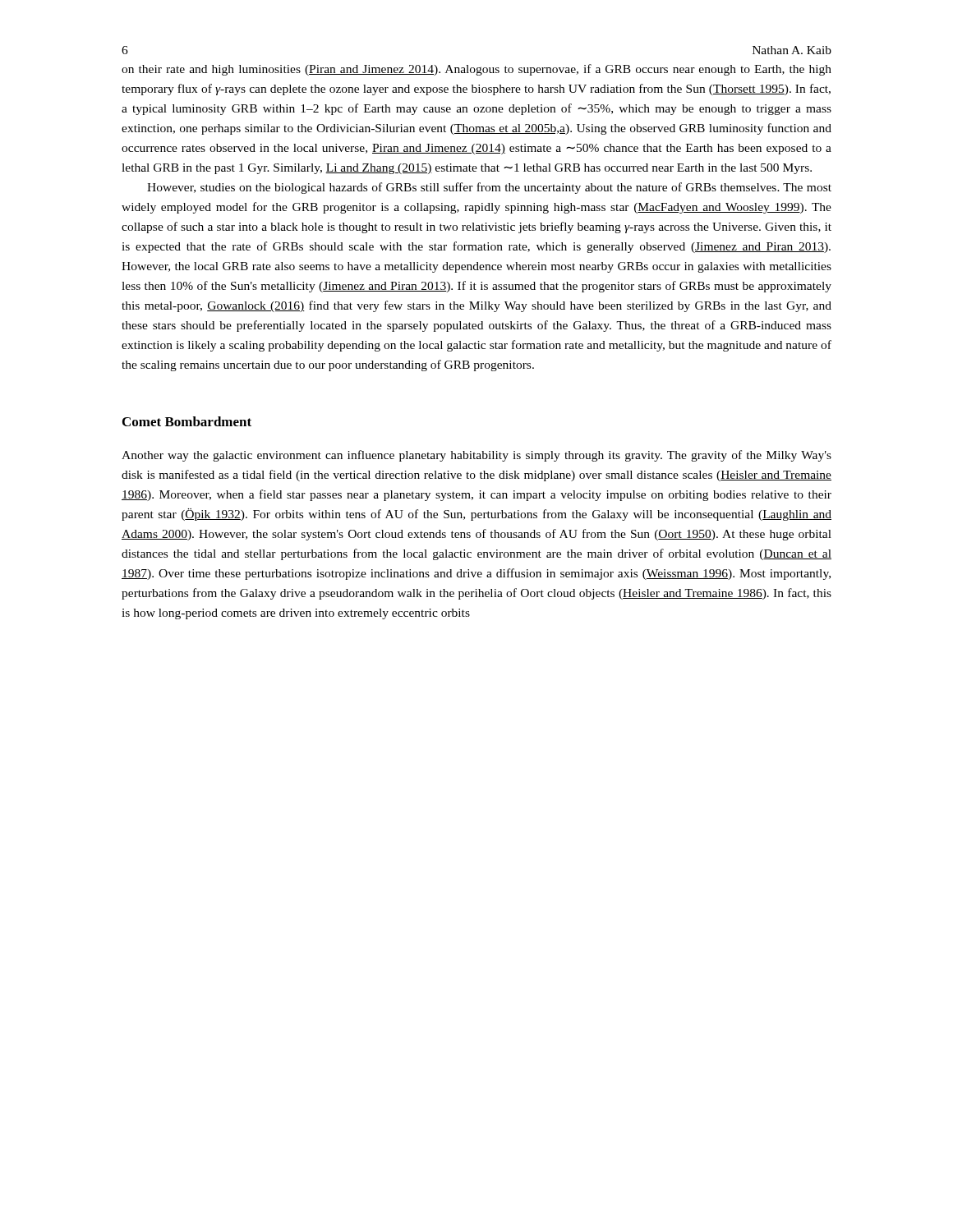953x1232 pixels.
Task: Click on the passage starting "Another way the galactic"
Action: (476, 534)
